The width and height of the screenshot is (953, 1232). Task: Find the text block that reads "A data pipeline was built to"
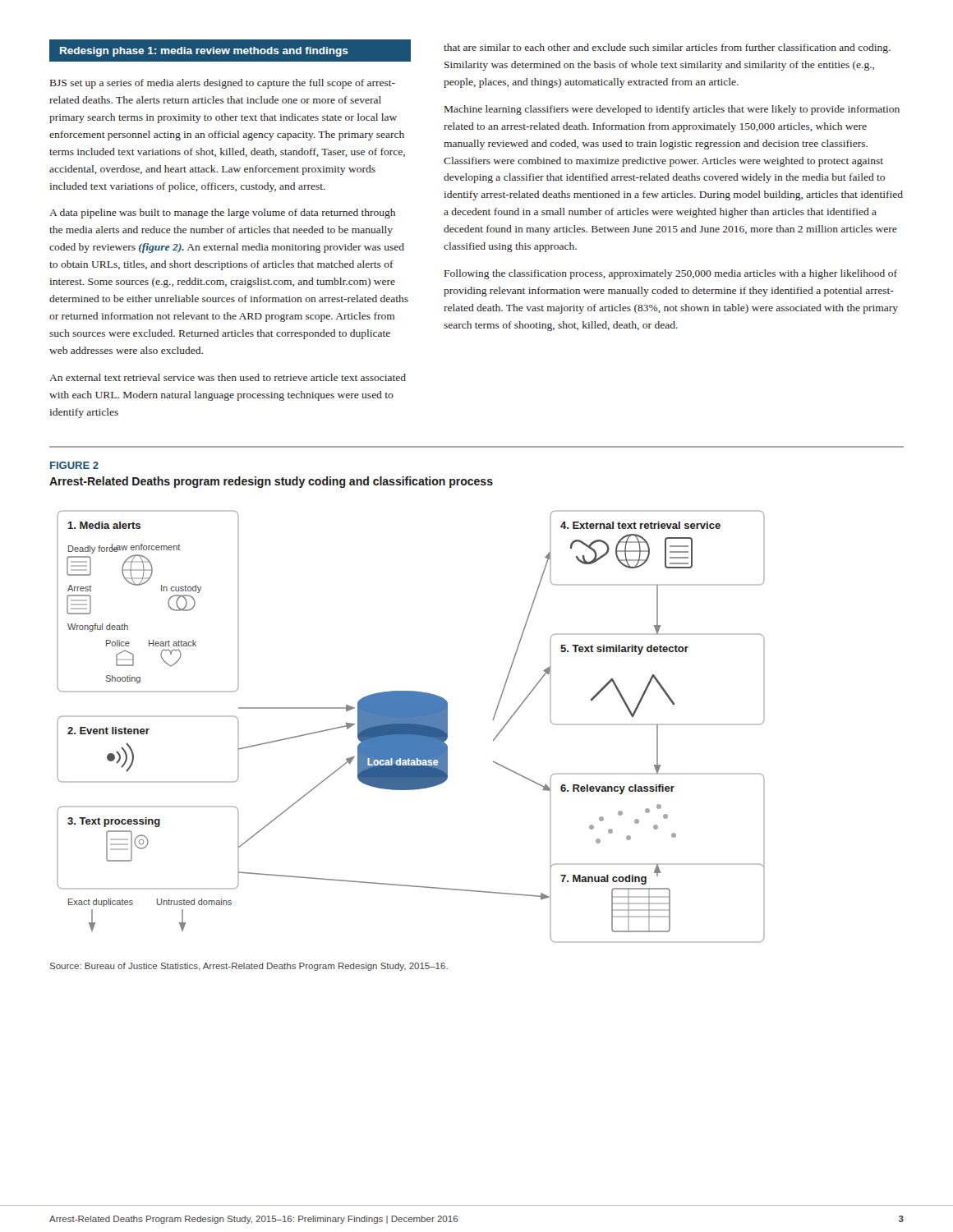(230, 282)
